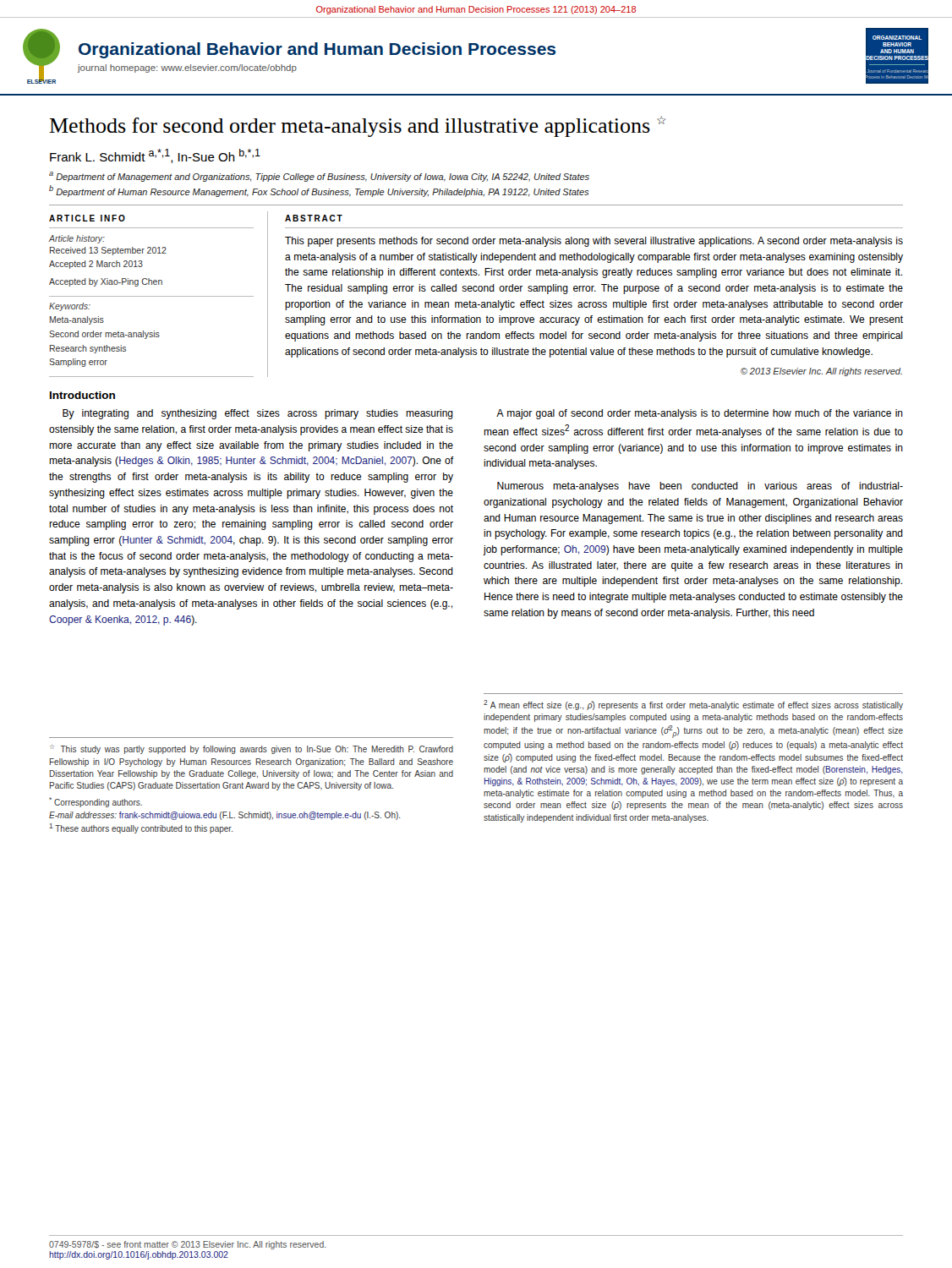Select a logo
This screenshot has height=1268, width=952.
476,57
